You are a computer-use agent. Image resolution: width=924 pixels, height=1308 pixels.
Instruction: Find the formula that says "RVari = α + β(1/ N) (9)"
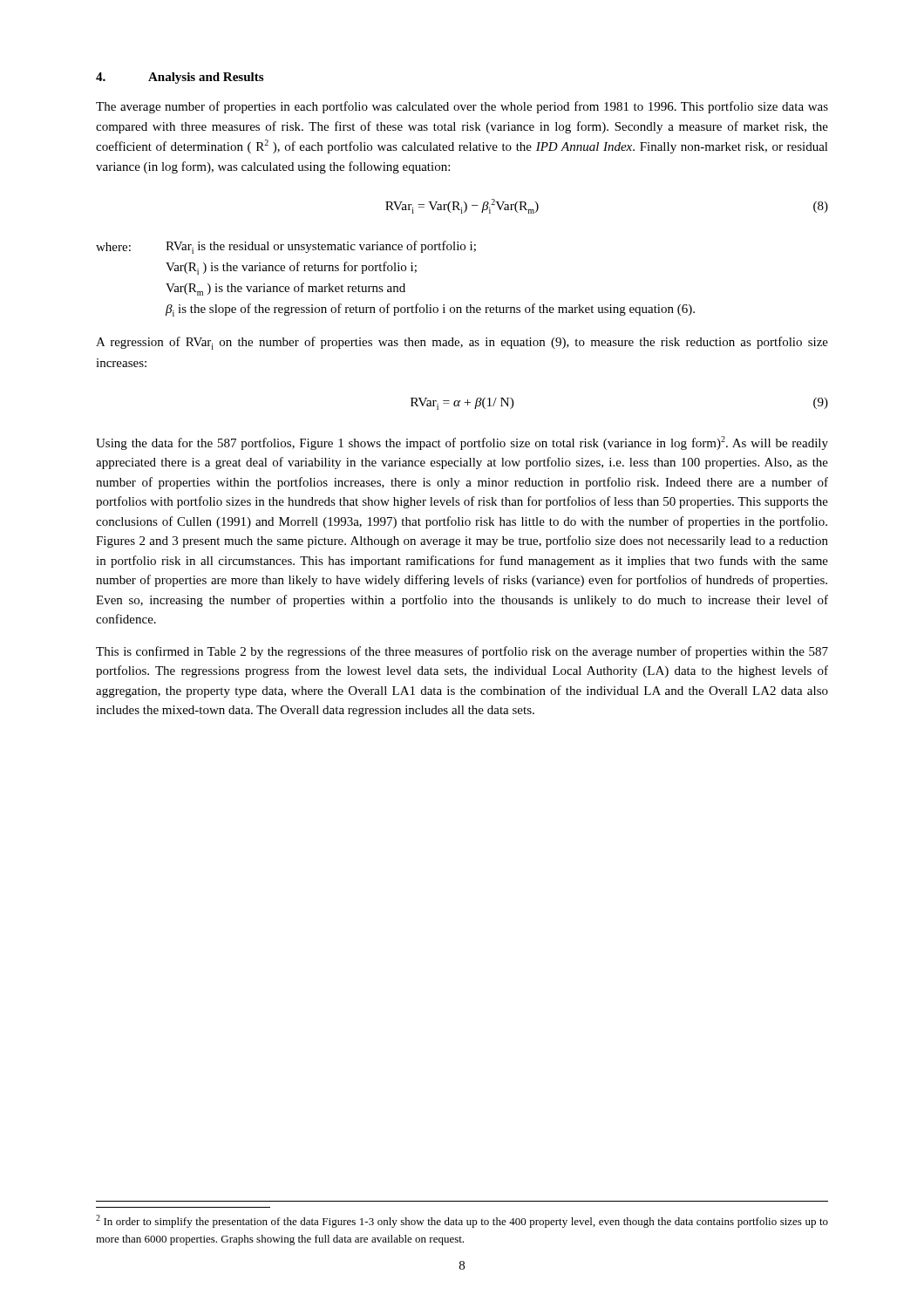[462, 403]
